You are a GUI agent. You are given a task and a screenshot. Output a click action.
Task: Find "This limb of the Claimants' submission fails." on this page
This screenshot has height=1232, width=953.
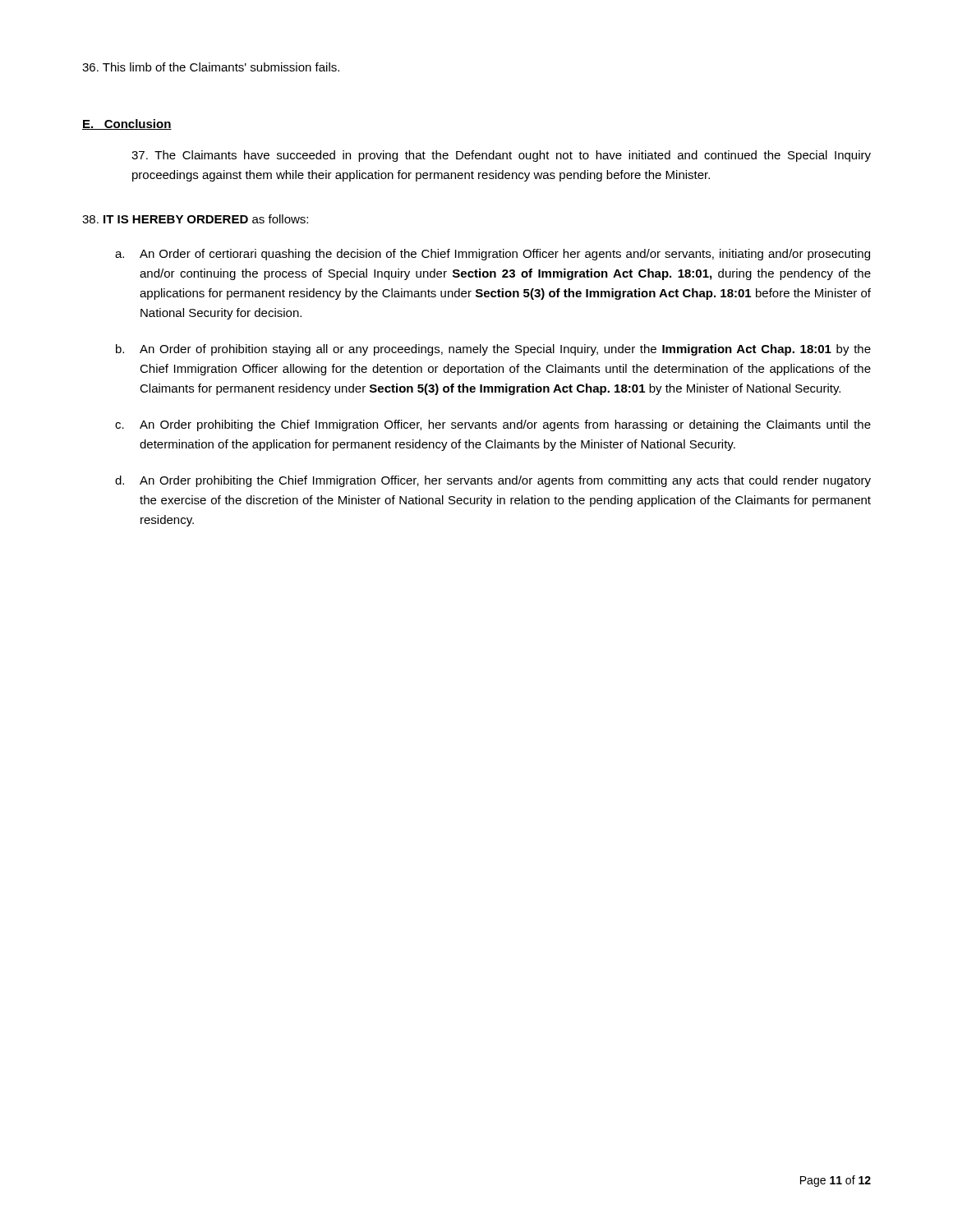coord(211,67)
